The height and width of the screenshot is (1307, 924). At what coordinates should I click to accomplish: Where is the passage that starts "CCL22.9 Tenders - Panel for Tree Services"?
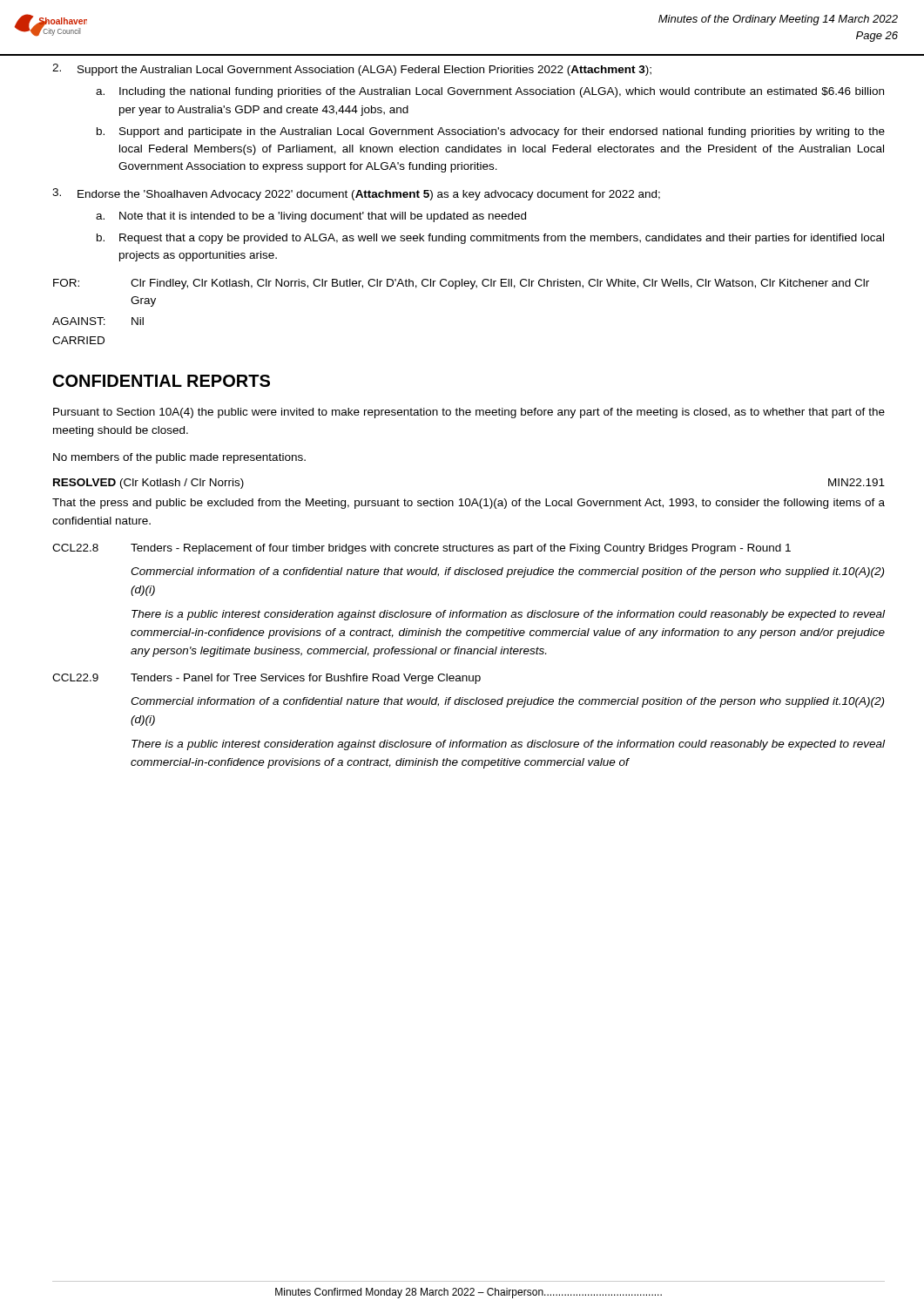[x=266, y=679]
